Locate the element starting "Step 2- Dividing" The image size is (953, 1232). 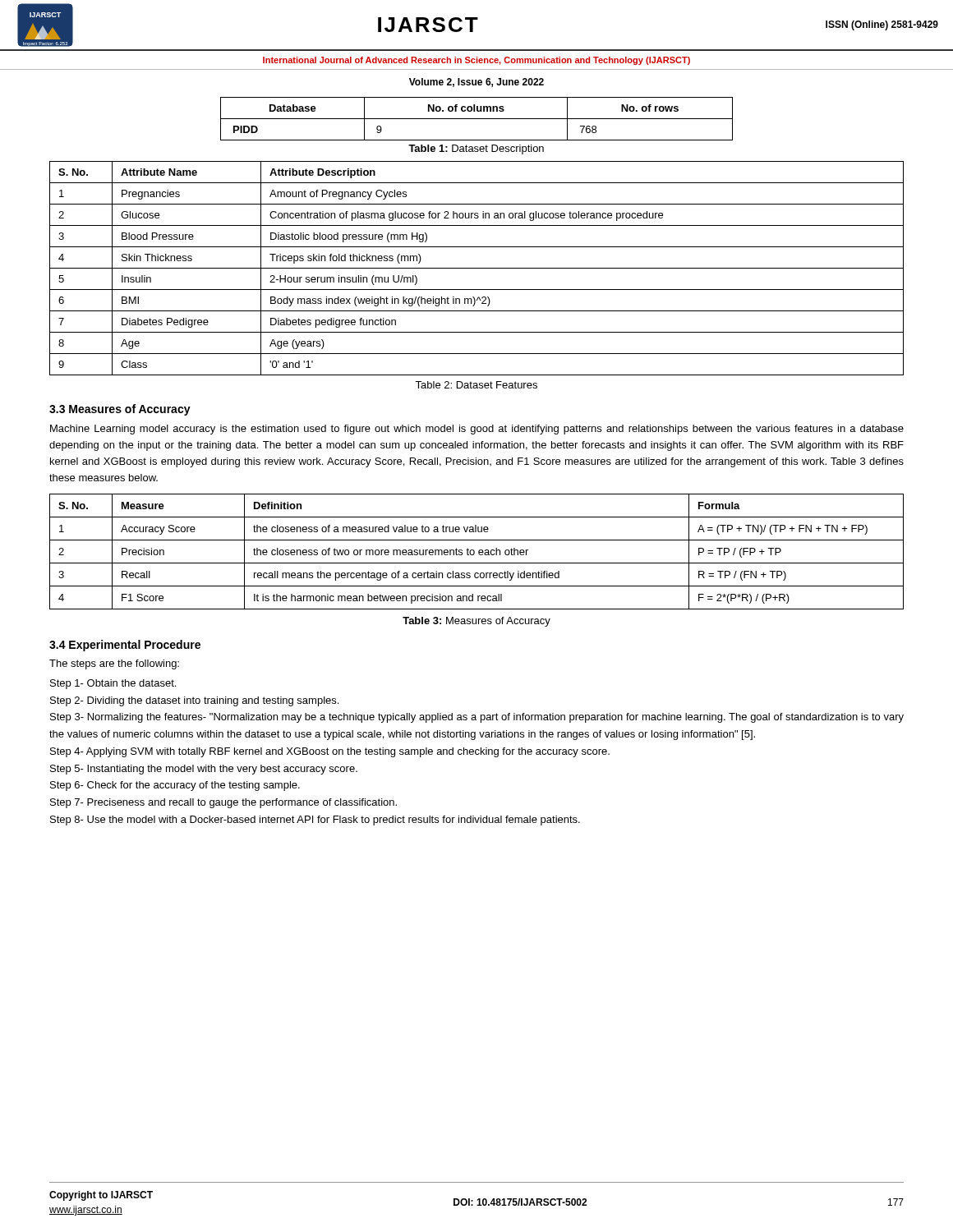tap(194, 700)
